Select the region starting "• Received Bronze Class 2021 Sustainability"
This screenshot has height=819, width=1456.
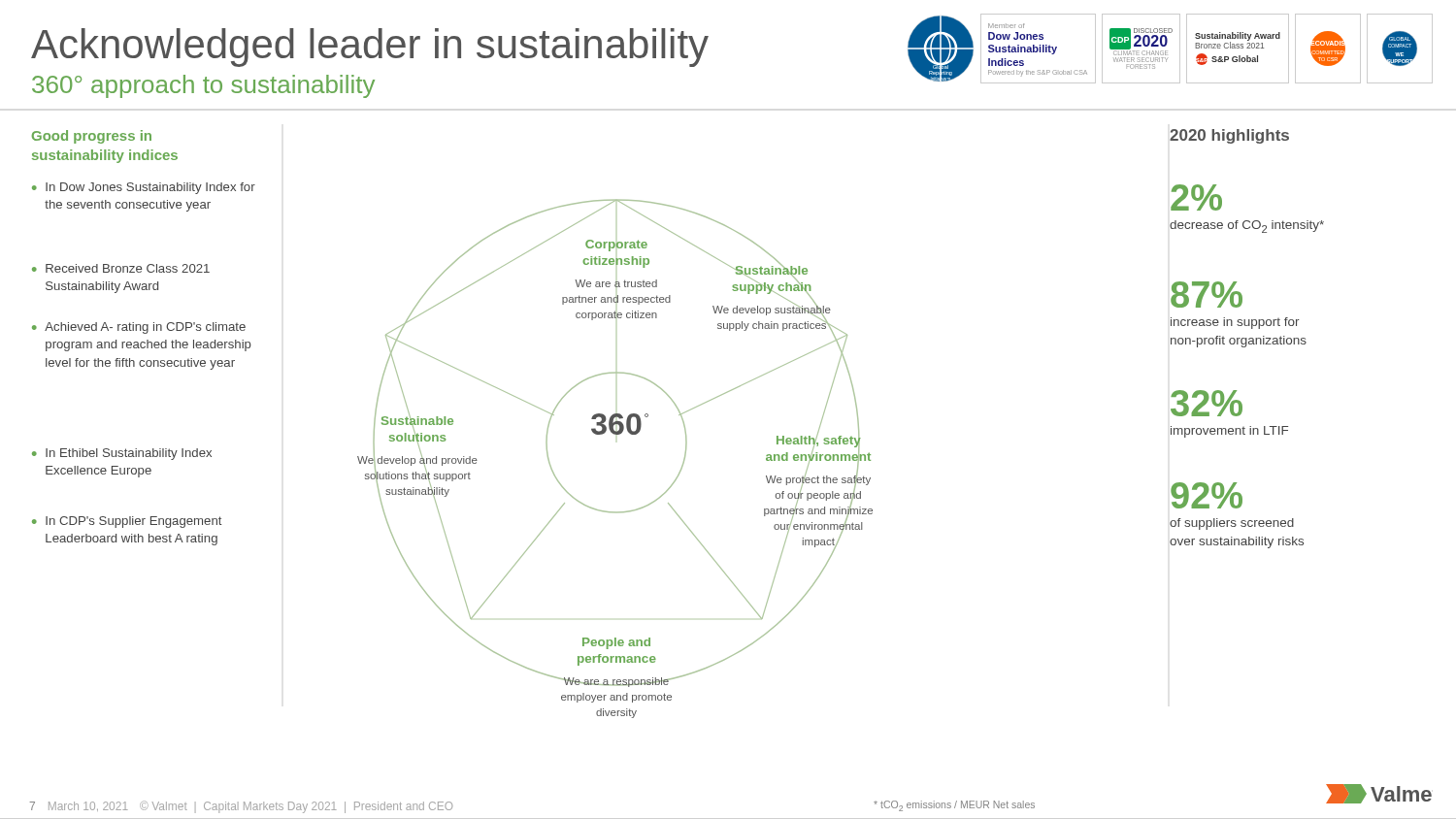pyautogui.click(x=151, y=278)
